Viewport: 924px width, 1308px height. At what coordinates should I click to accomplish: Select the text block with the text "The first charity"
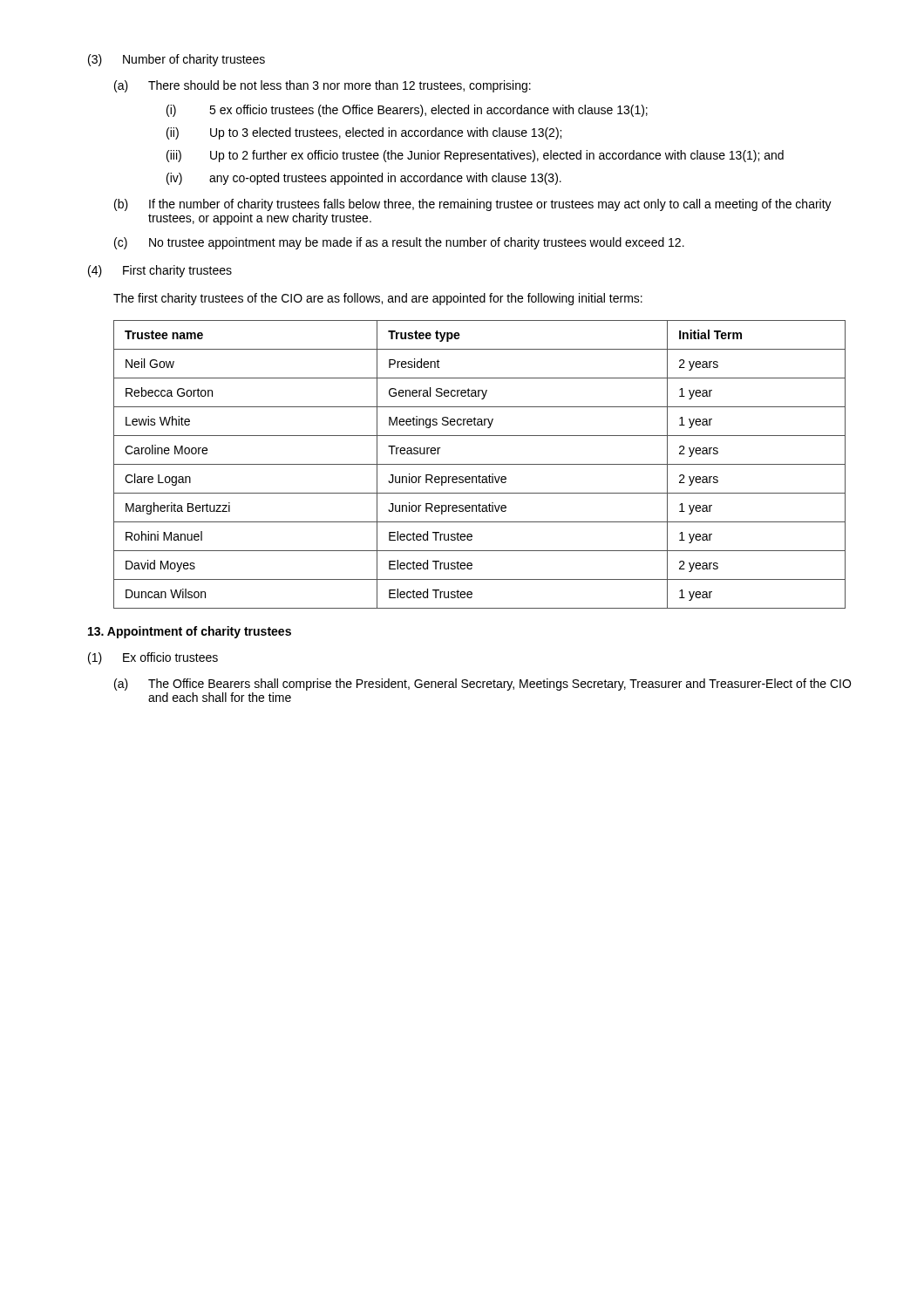[x=378, y=298]
